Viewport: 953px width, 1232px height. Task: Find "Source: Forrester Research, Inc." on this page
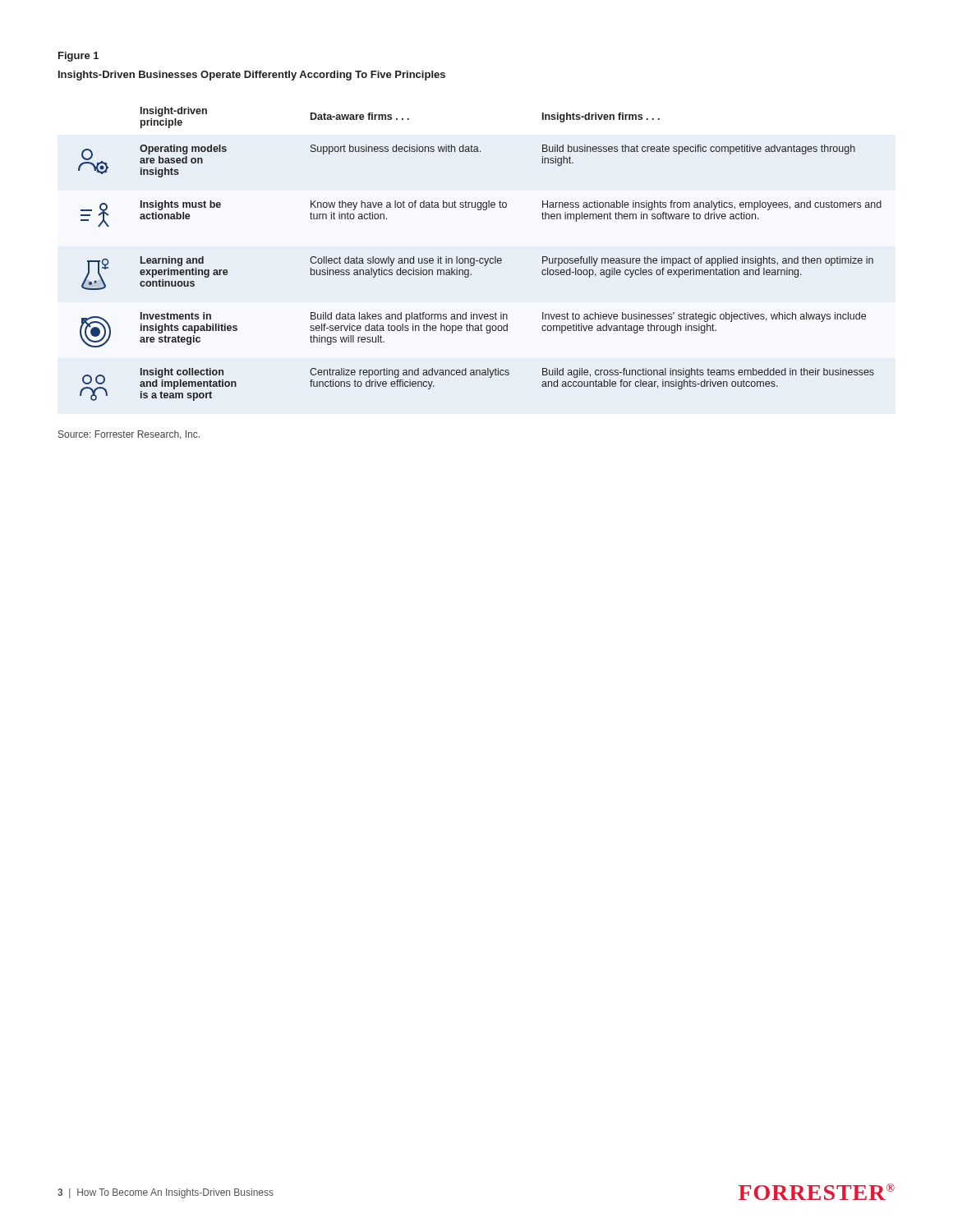[x=129, y=434]
